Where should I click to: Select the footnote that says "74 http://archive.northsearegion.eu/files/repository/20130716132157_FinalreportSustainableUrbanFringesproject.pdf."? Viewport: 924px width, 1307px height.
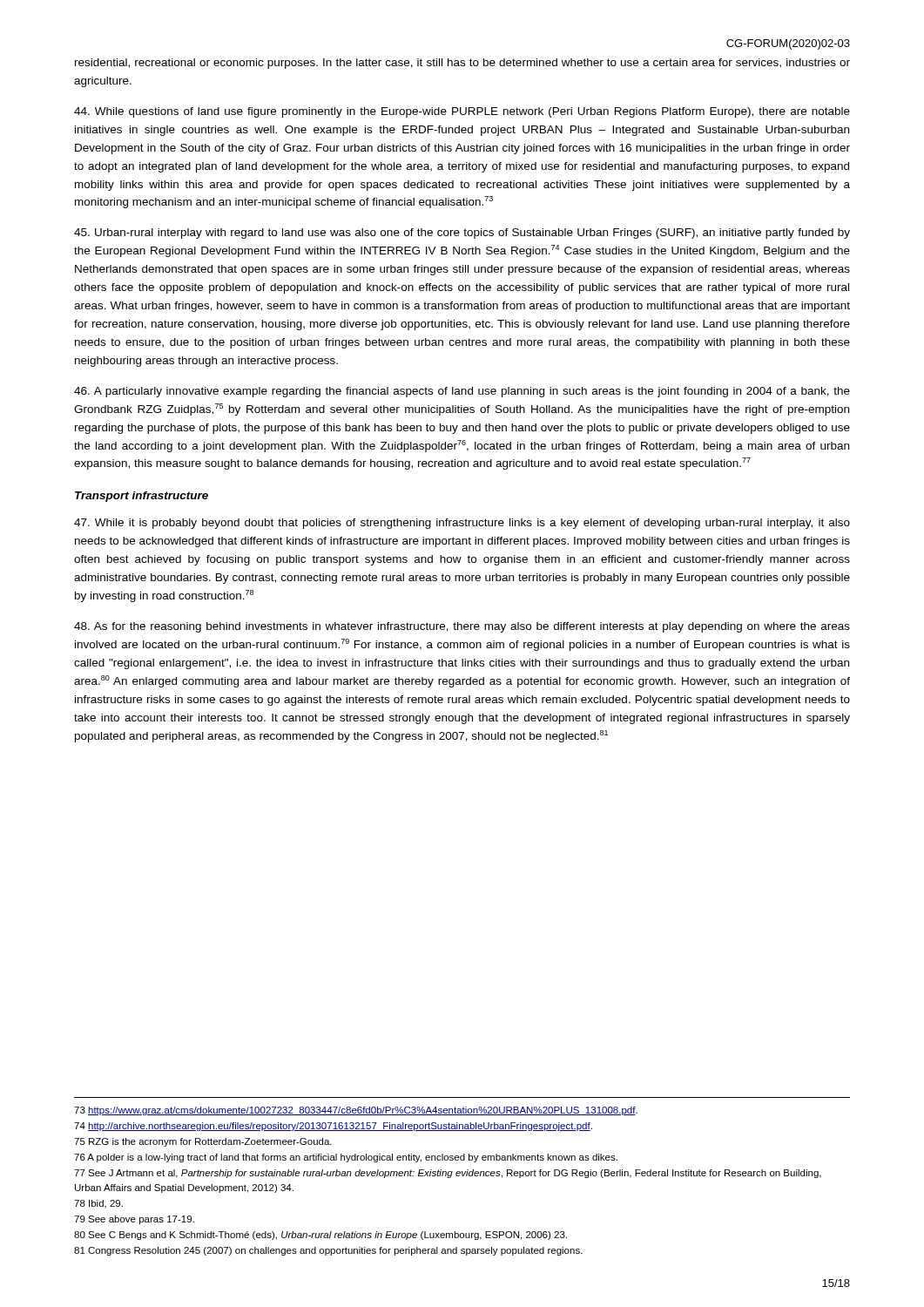point(333,1126)
